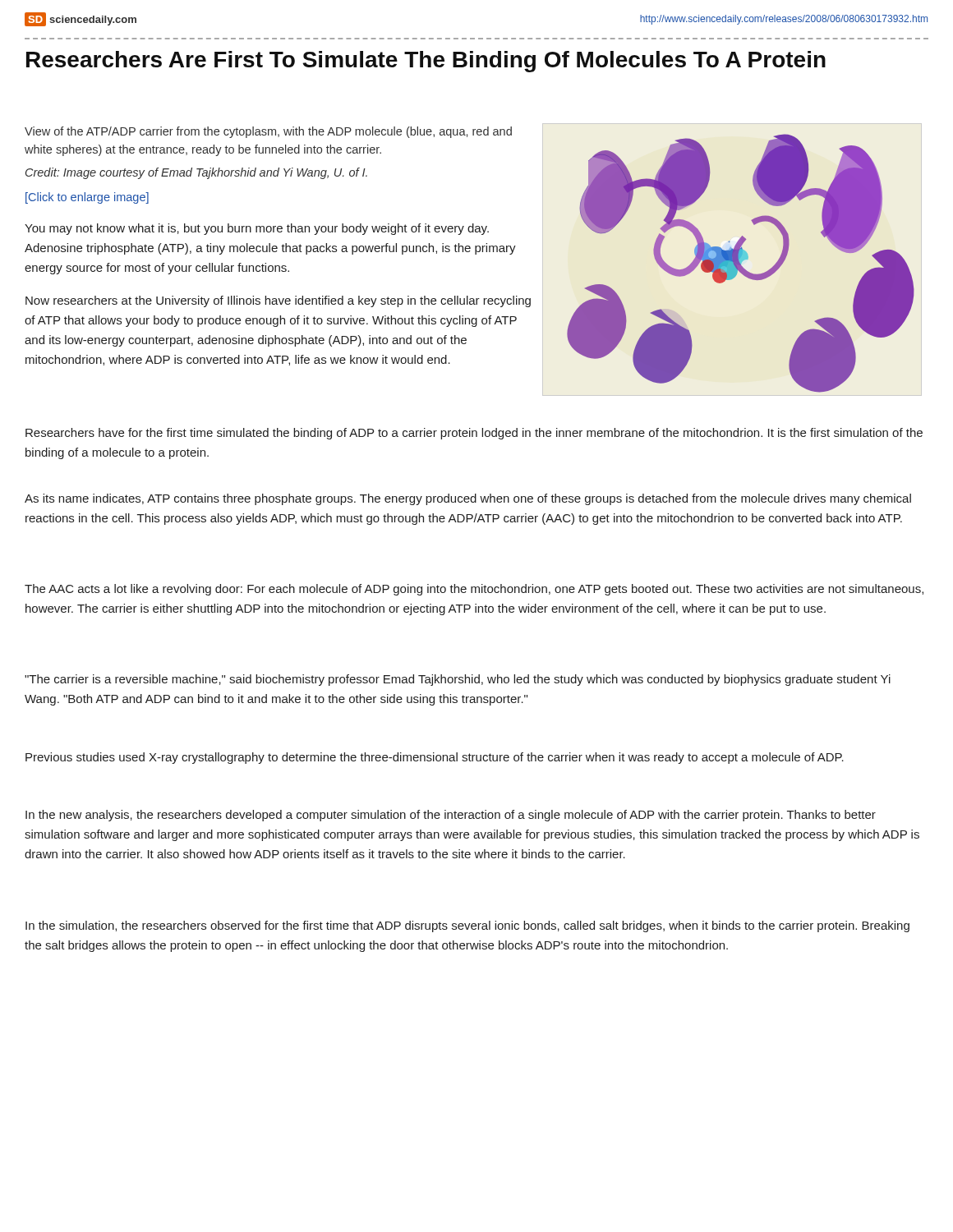Where is the title that starts "Researchers Are First To"?
This screenshot has height=1232, width=953.
click(x=476, y=60)
